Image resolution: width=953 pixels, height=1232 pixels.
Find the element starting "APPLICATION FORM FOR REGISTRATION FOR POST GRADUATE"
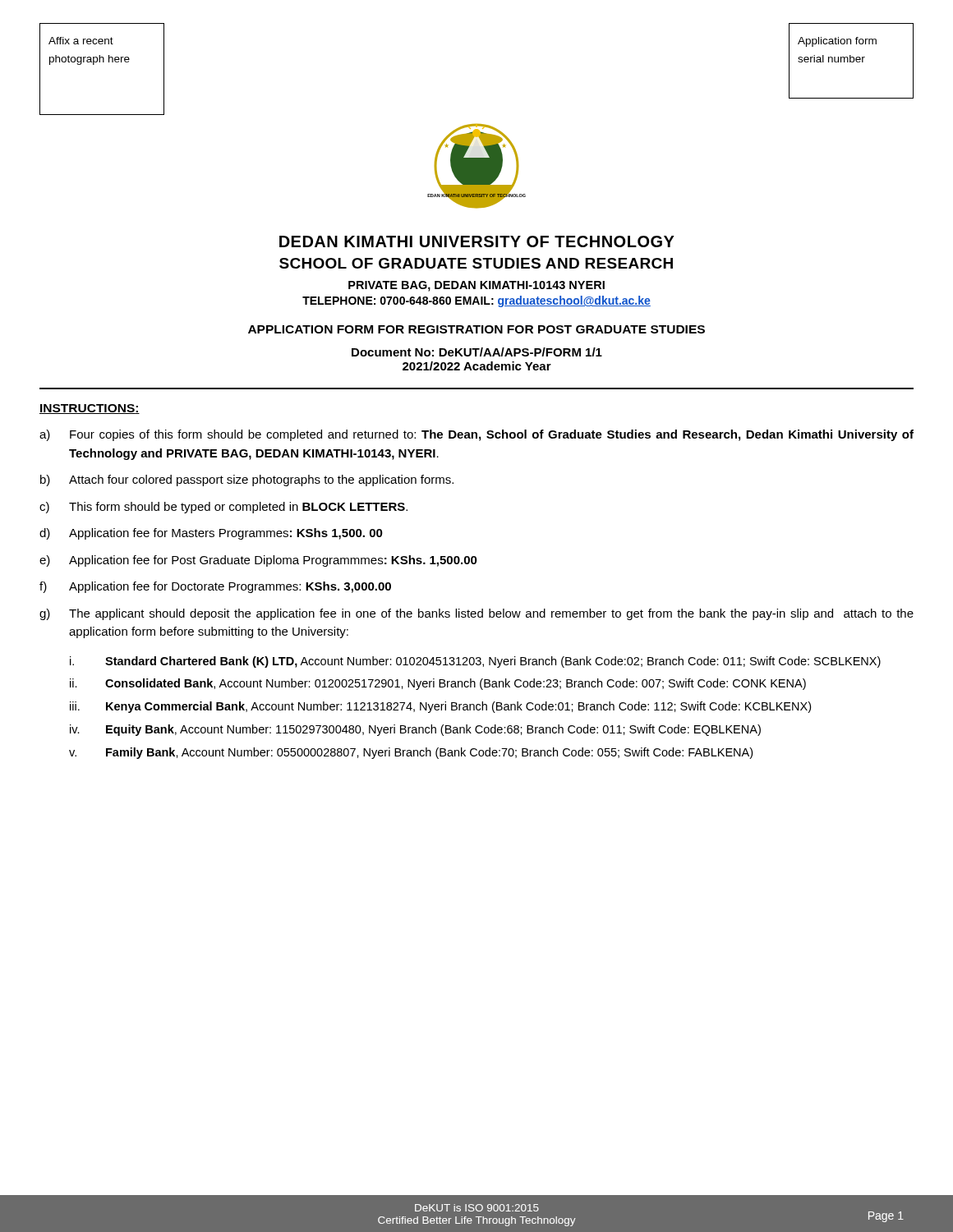pos(476,329)
